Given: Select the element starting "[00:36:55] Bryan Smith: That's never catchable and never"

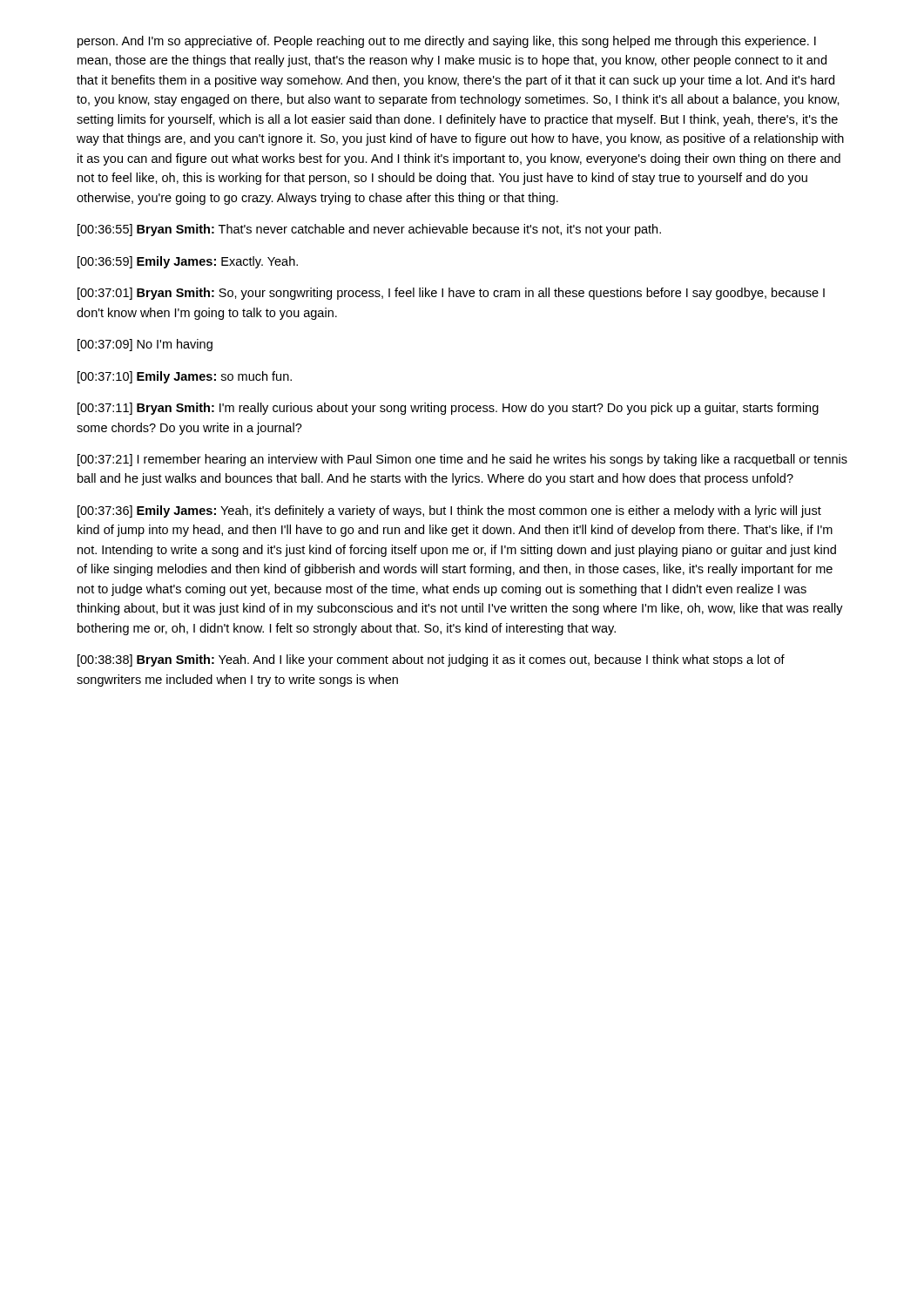Looking at the screenshot, I should [x=369, y=229].
